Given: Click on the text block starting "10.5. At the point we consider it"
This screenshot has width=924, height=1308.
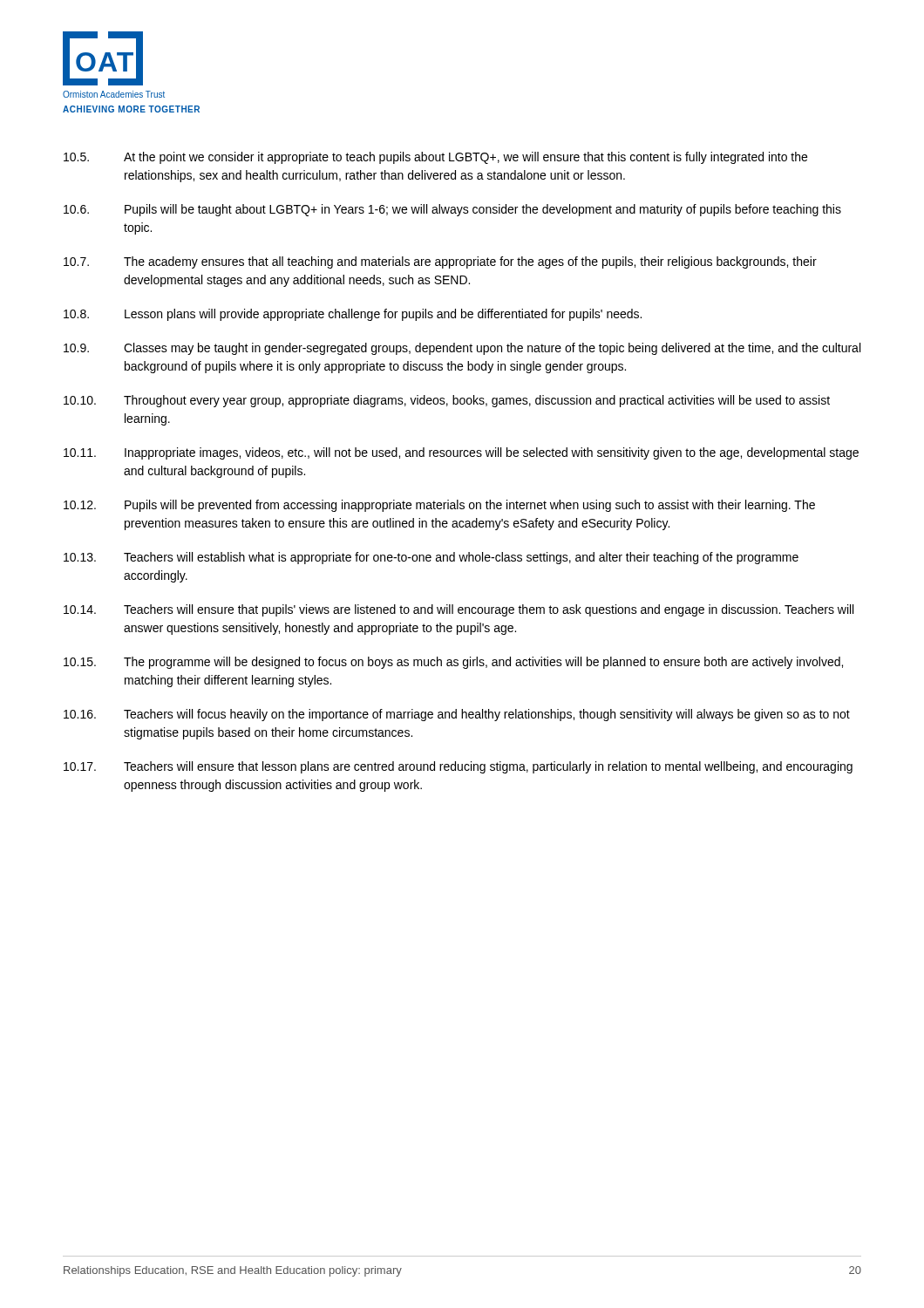Looking at the screenshot, I should [x=462, y=167].
